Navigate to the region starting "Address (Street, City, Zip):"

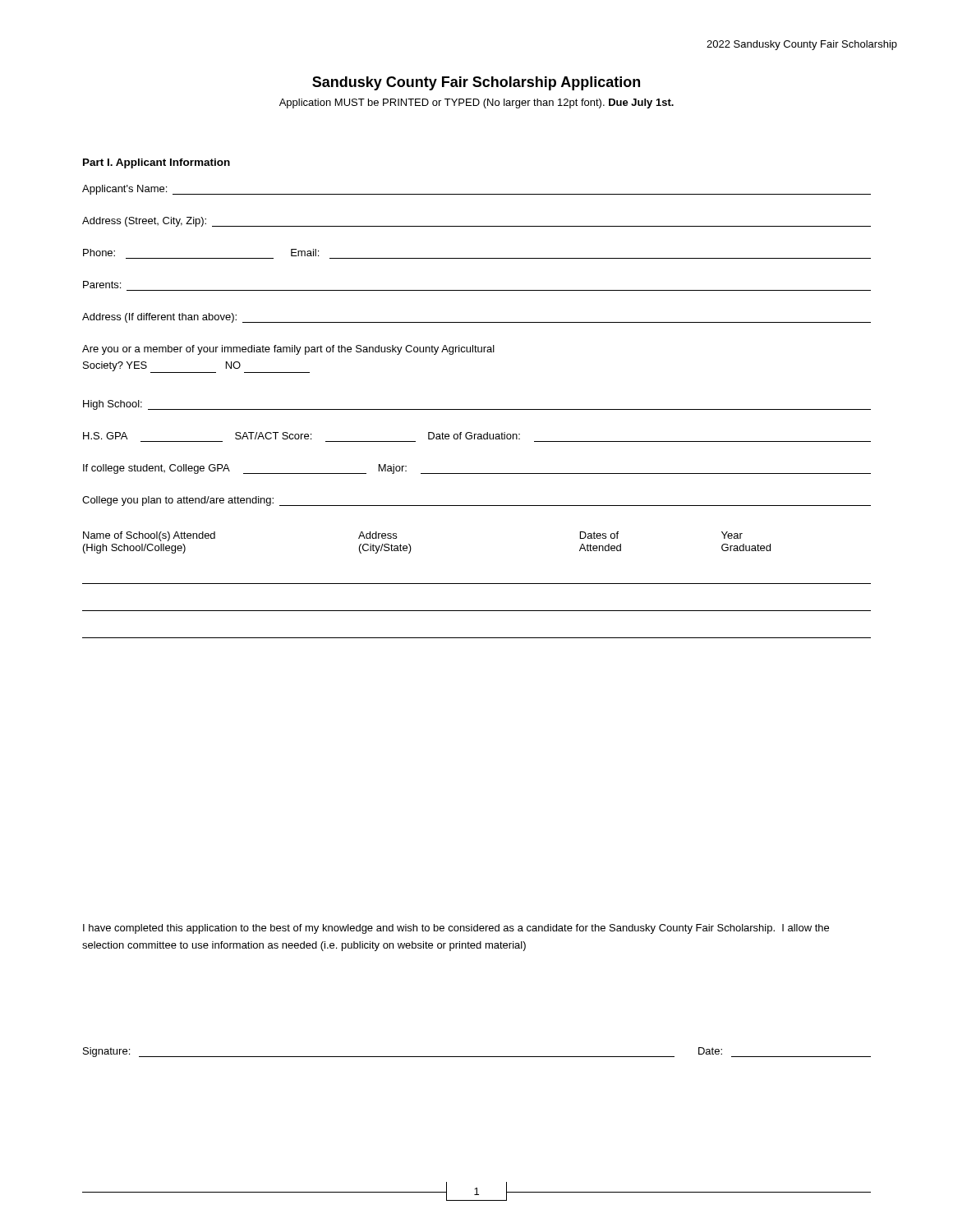[476, 220]
